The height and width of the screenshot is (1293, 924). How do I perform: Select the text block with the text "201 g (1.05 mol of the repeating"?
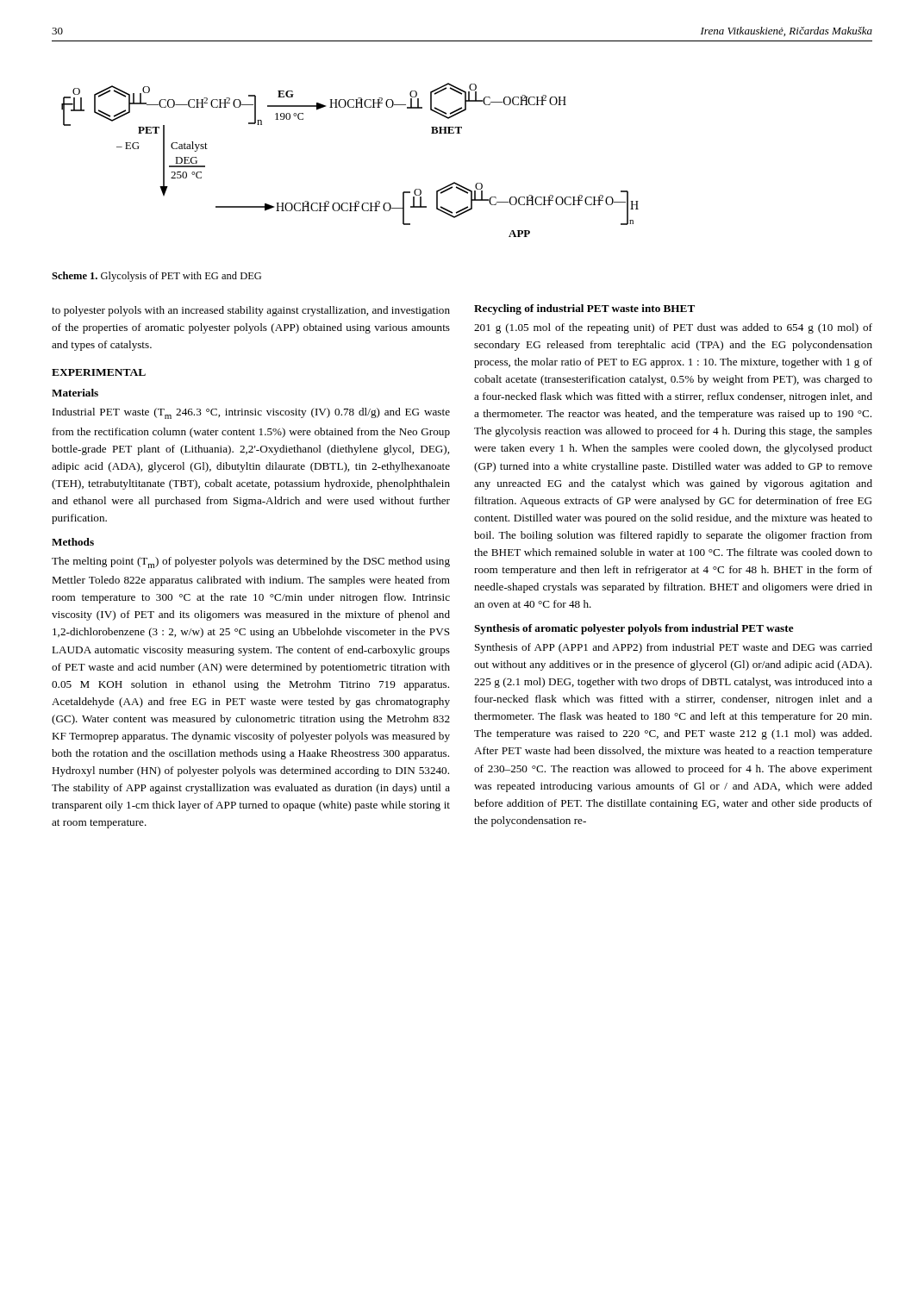coord(673,465)
